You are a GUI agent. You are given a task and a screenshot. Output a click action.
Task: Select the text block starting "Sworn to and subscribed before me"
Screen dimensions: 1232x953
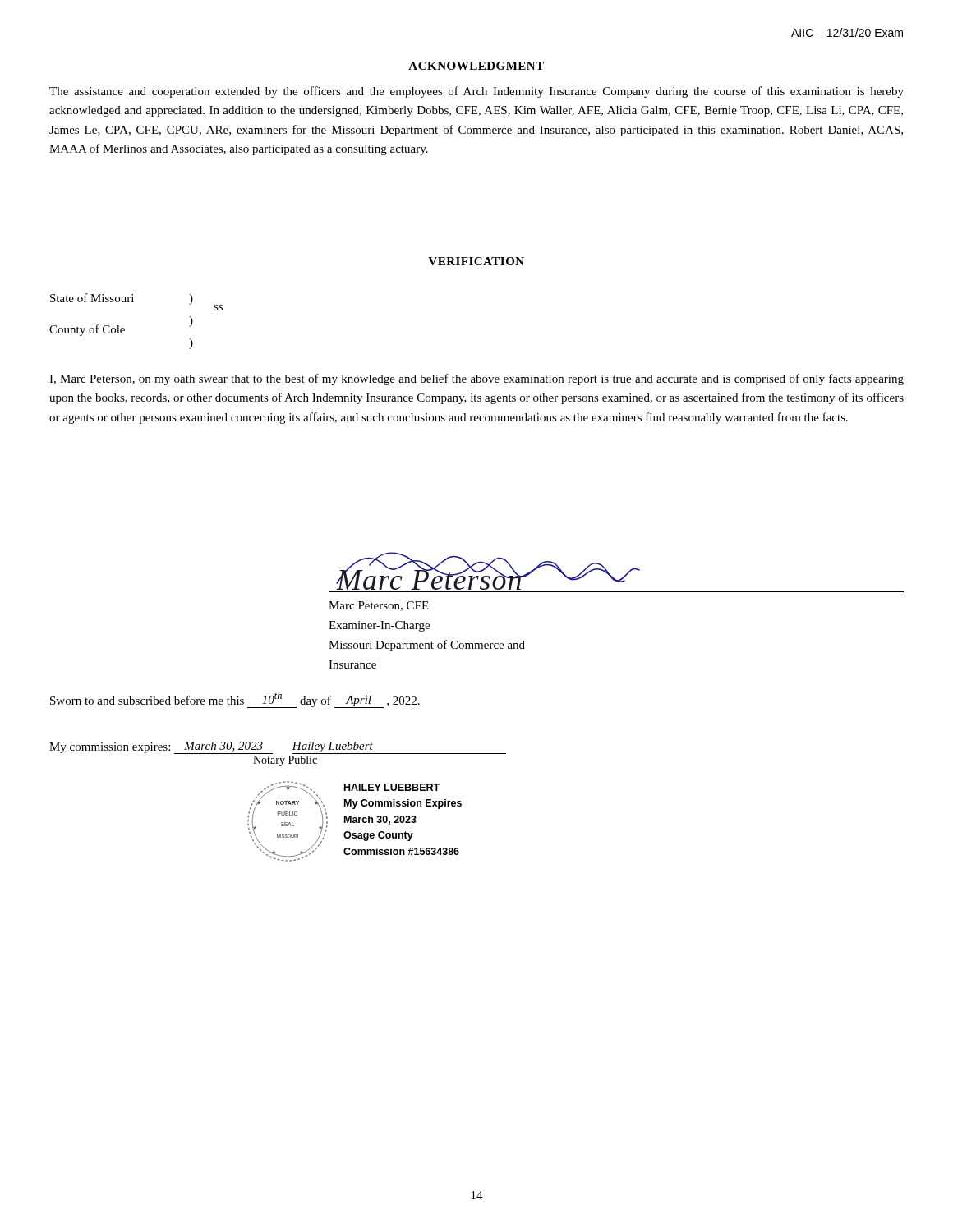pos(235,699)
